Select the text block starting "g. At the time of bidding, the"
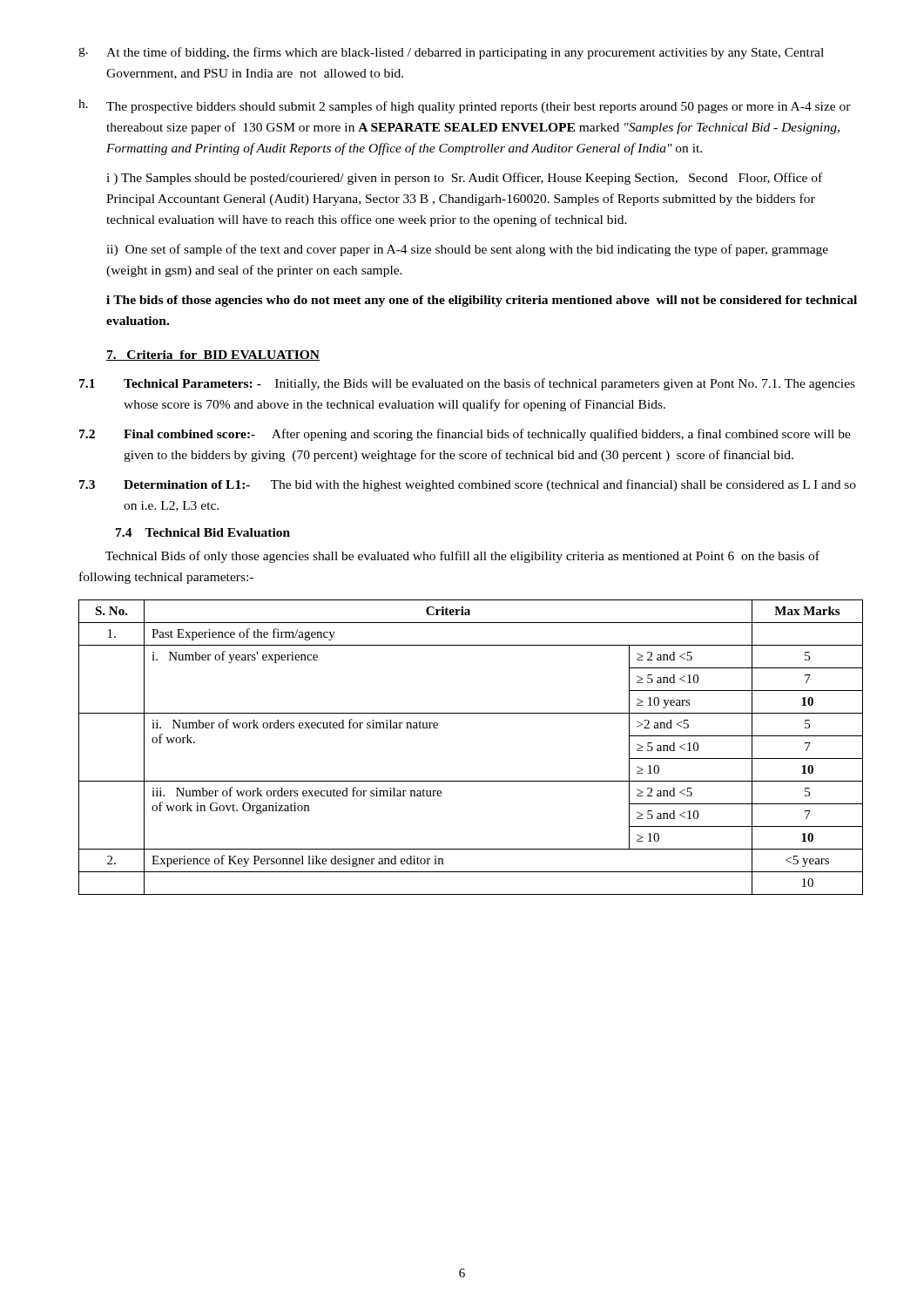Image resolution: width=924 pixels, height=1307 pixels. (471, 63)
